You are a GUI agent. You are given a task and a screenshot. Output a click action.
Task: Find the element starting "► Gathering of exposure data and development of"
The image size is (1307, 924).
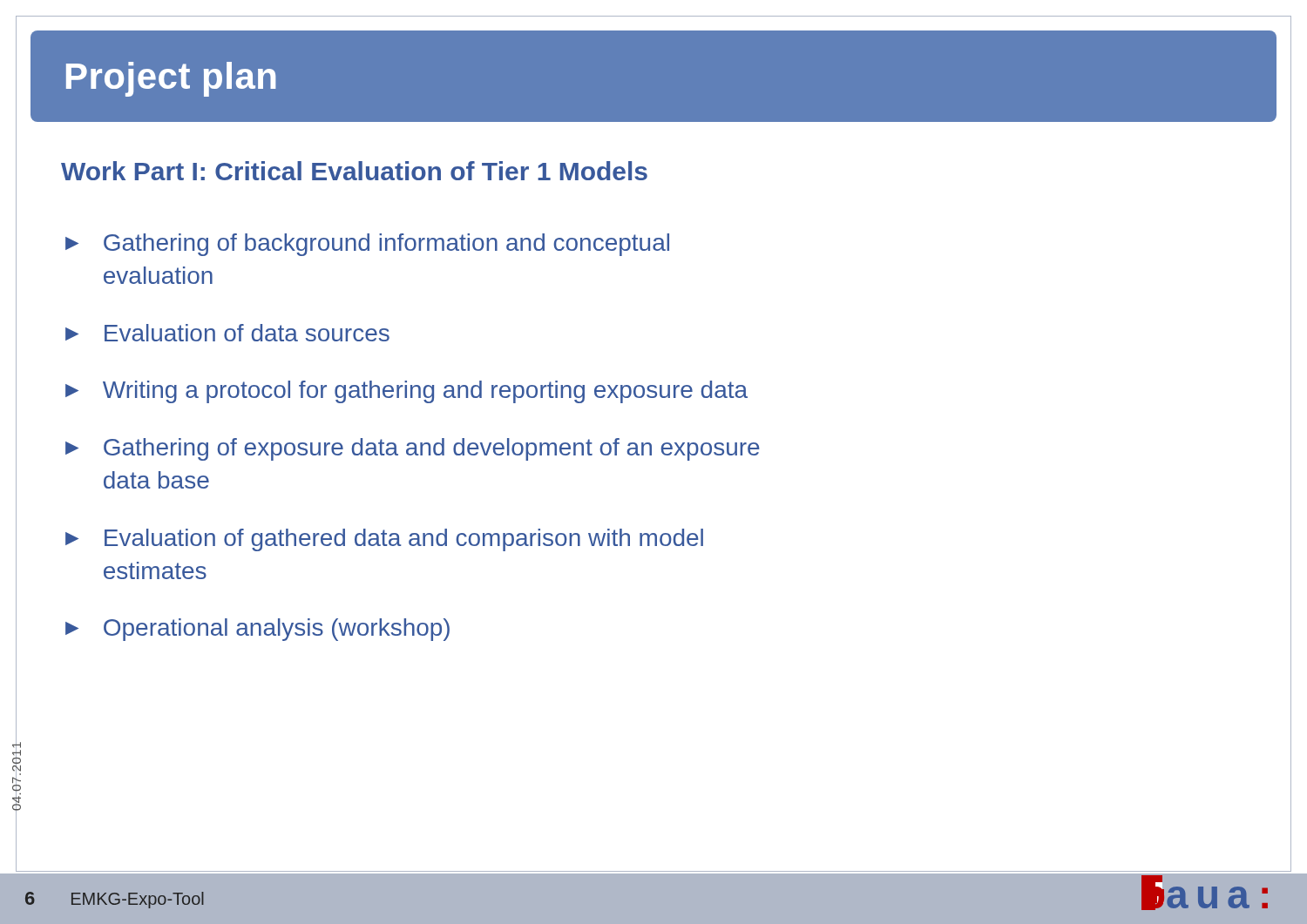pos(411,464)
